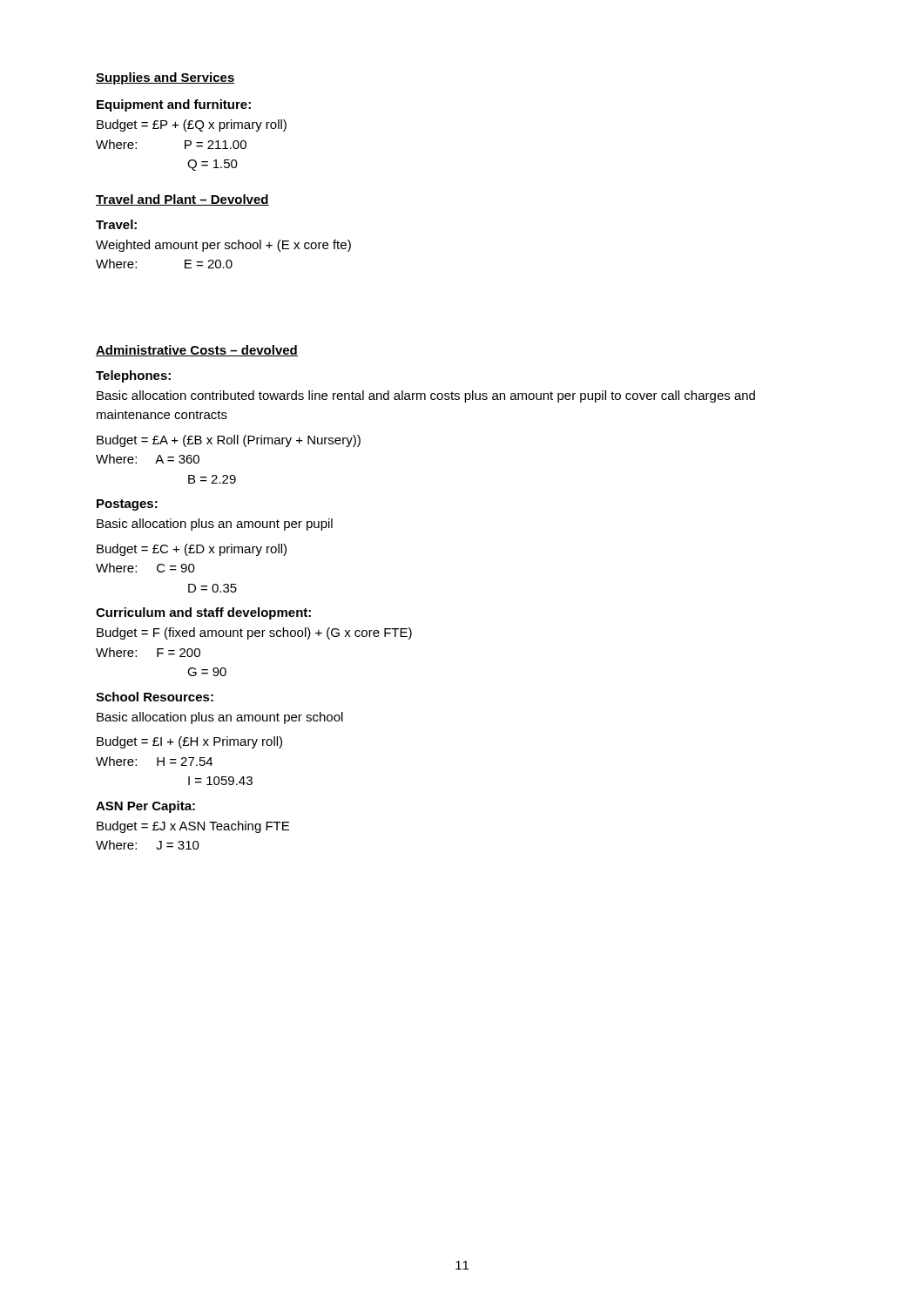The image size is (924, 1307).
Task: Locate the block of text that opens with "Budget = £J x ASN Teaching FTE Where:"
Action: pos(193,835)
